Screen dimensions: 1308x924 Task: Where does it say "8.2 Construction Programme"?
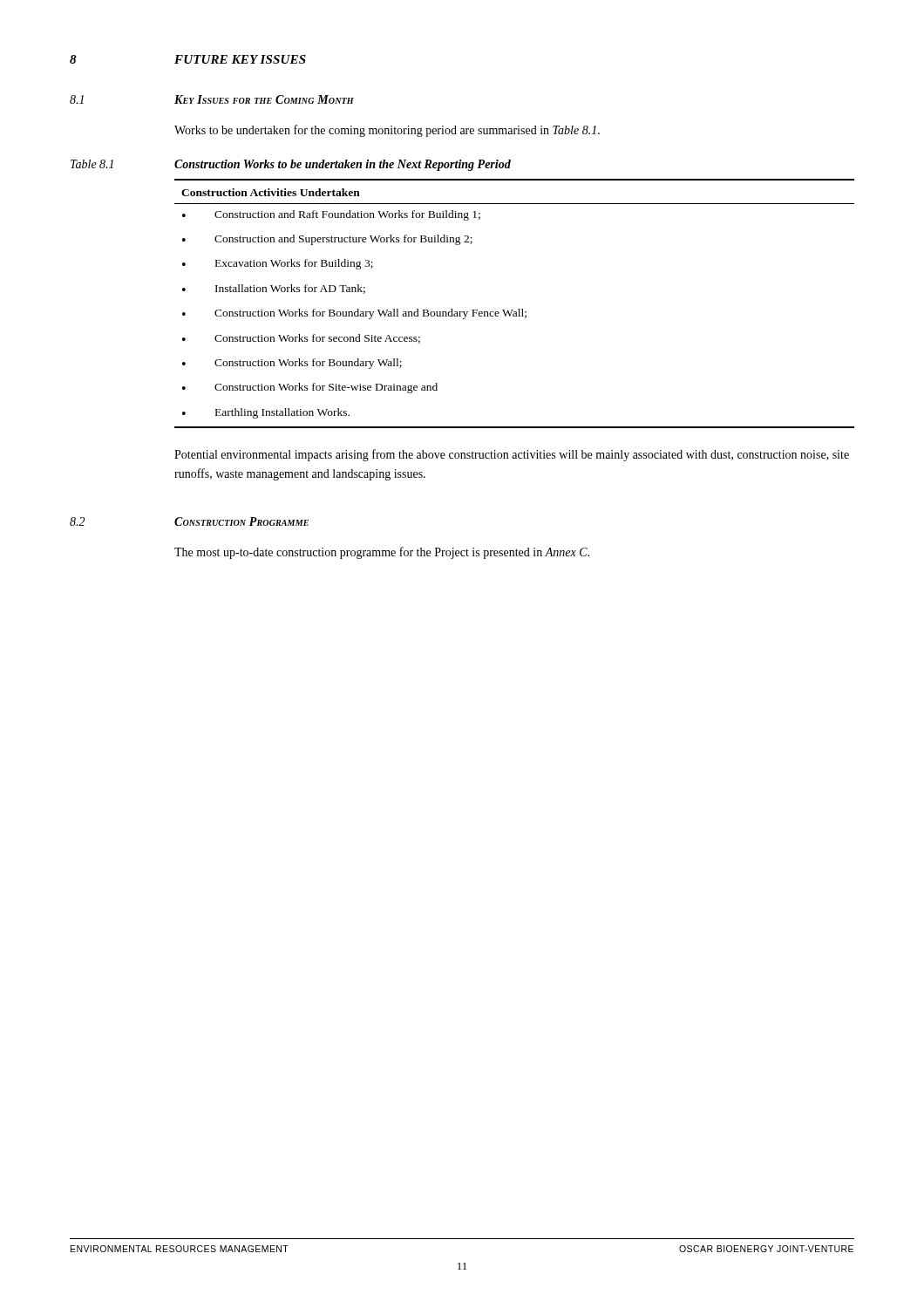pos(189,522)
